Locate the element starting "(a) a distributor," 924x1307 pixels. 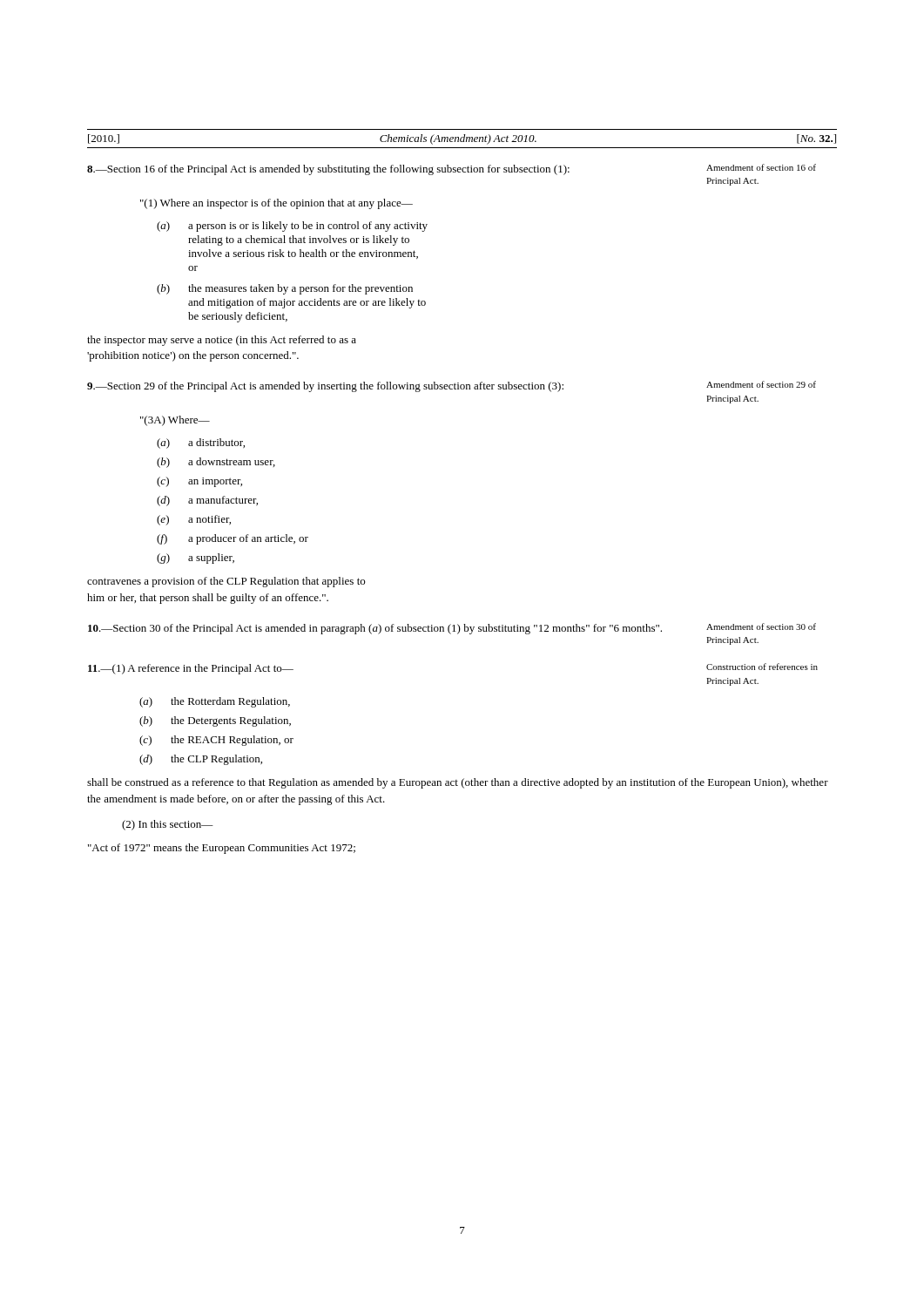(x=201, y=443)
